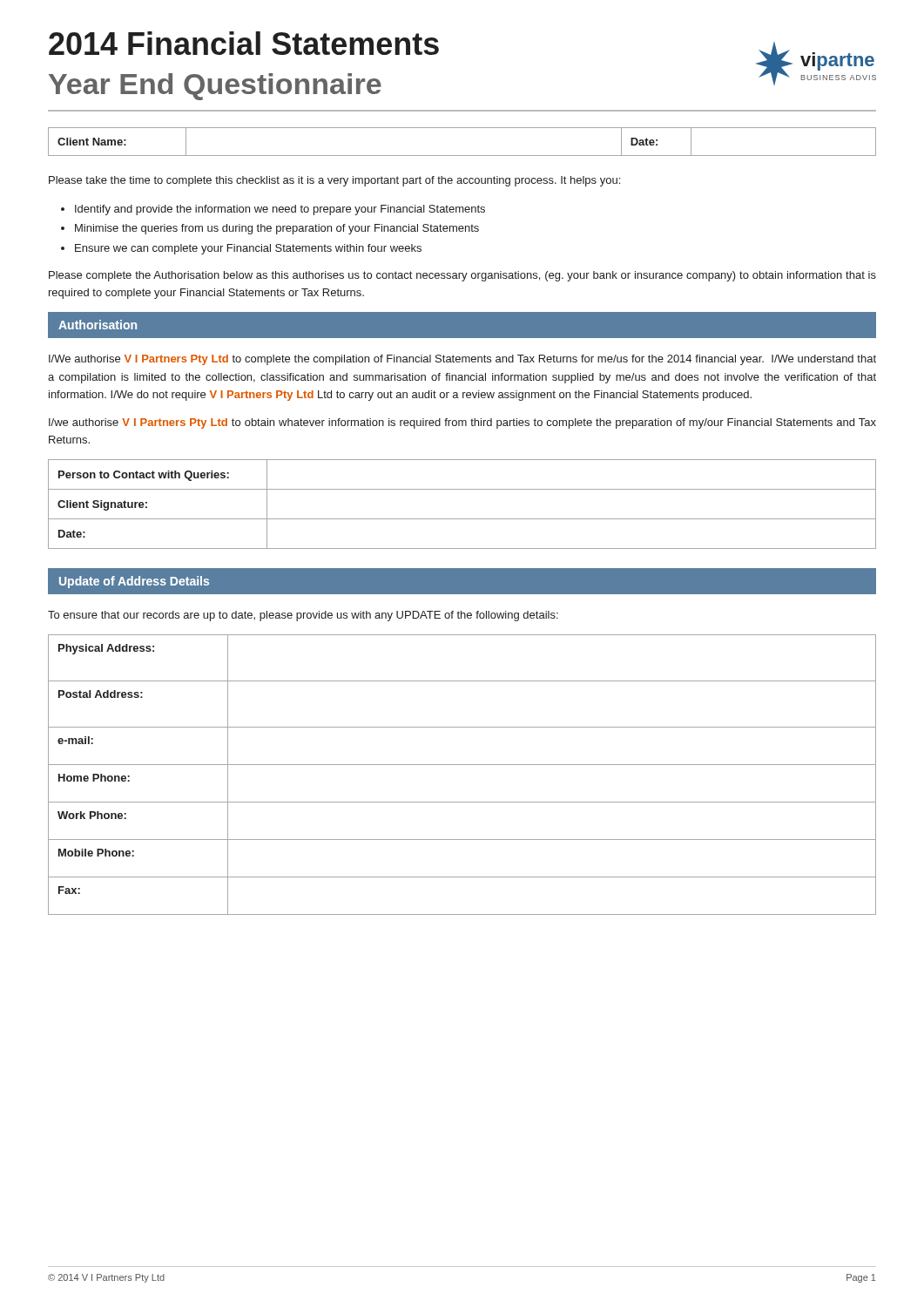Select the region starting "I/We authorise V I Partners Pty Ltd to"

click(462, 376)
